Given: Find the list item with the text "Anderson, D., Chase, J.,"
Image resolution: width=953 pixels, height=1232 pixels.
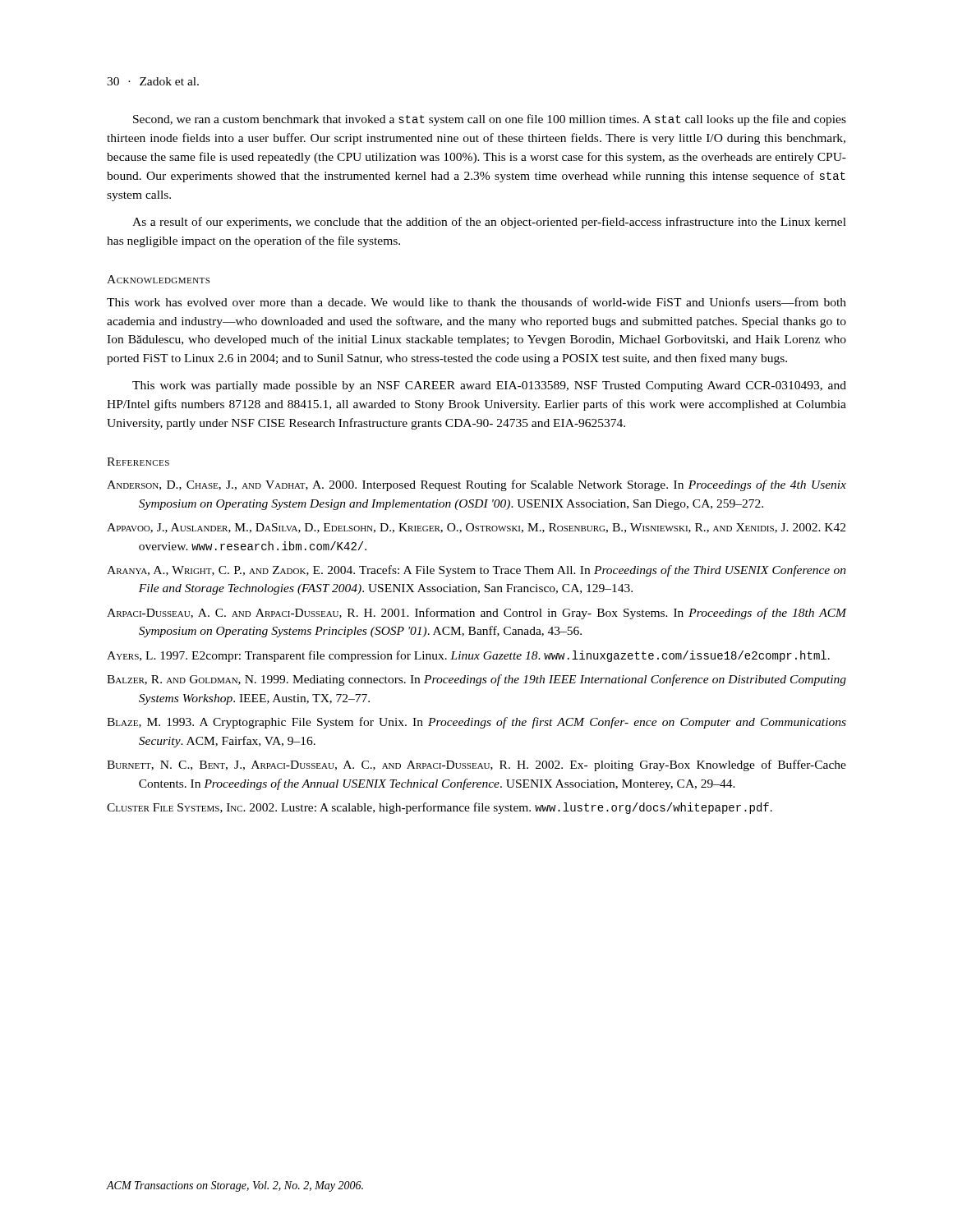Looking at the screenshot, I should (x=476, y=493).
